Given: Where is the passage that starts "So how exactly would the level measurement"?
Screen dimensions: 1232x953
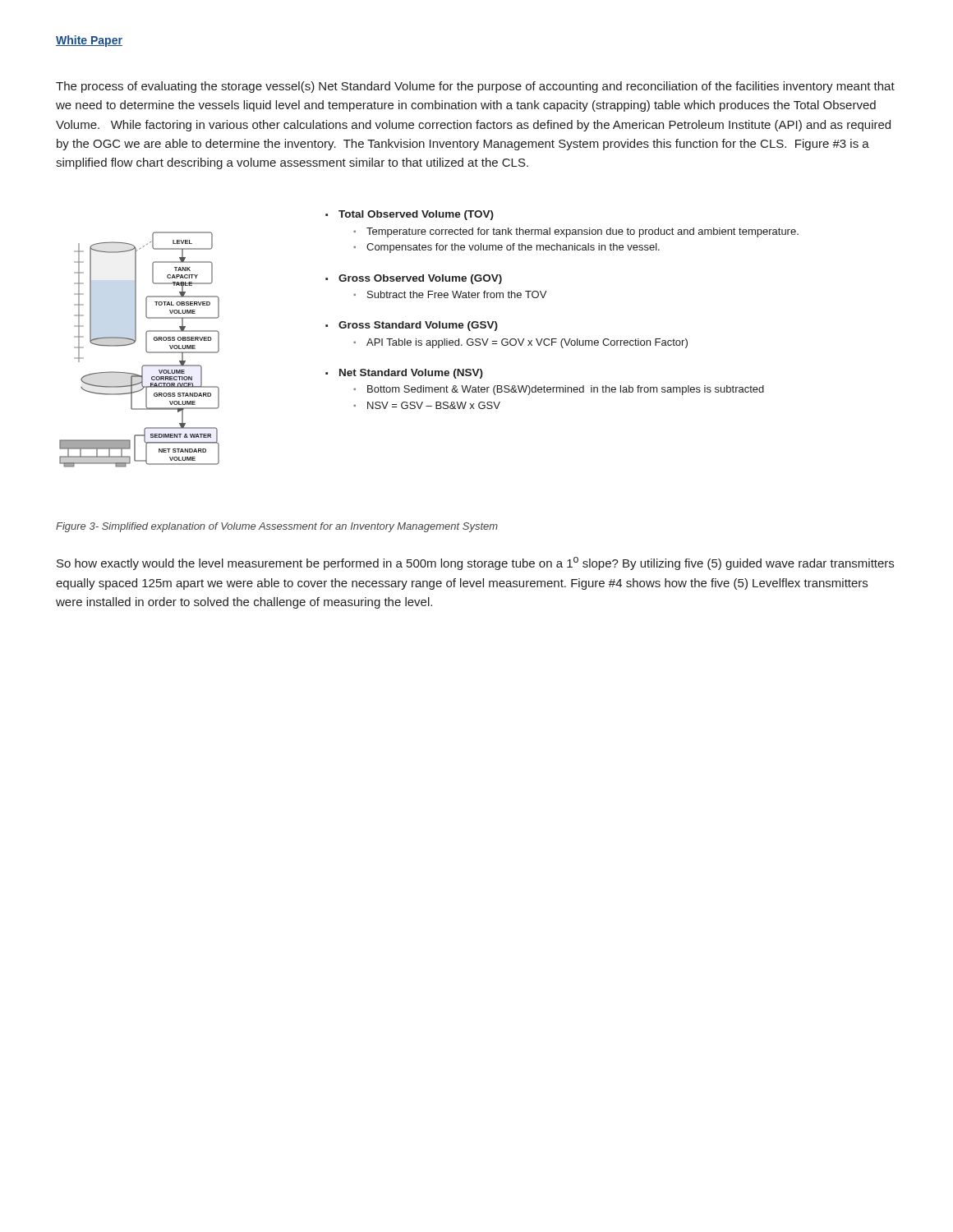Looking at the screenshot, I should (x=475, y=581).
